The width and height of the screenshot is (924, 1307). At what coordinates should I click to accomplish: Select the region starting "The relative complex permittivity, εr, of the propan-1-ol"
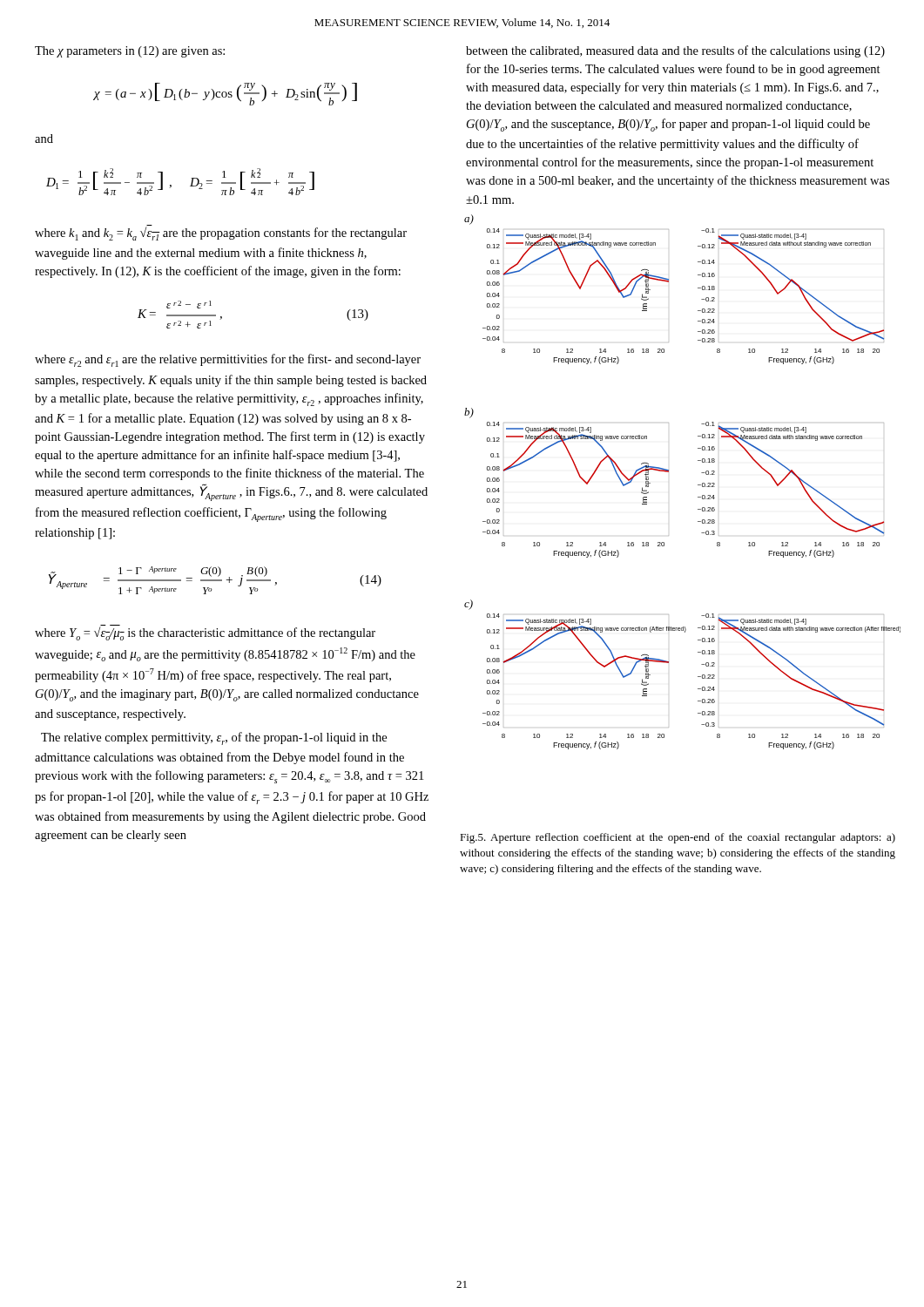coord(232,786)
